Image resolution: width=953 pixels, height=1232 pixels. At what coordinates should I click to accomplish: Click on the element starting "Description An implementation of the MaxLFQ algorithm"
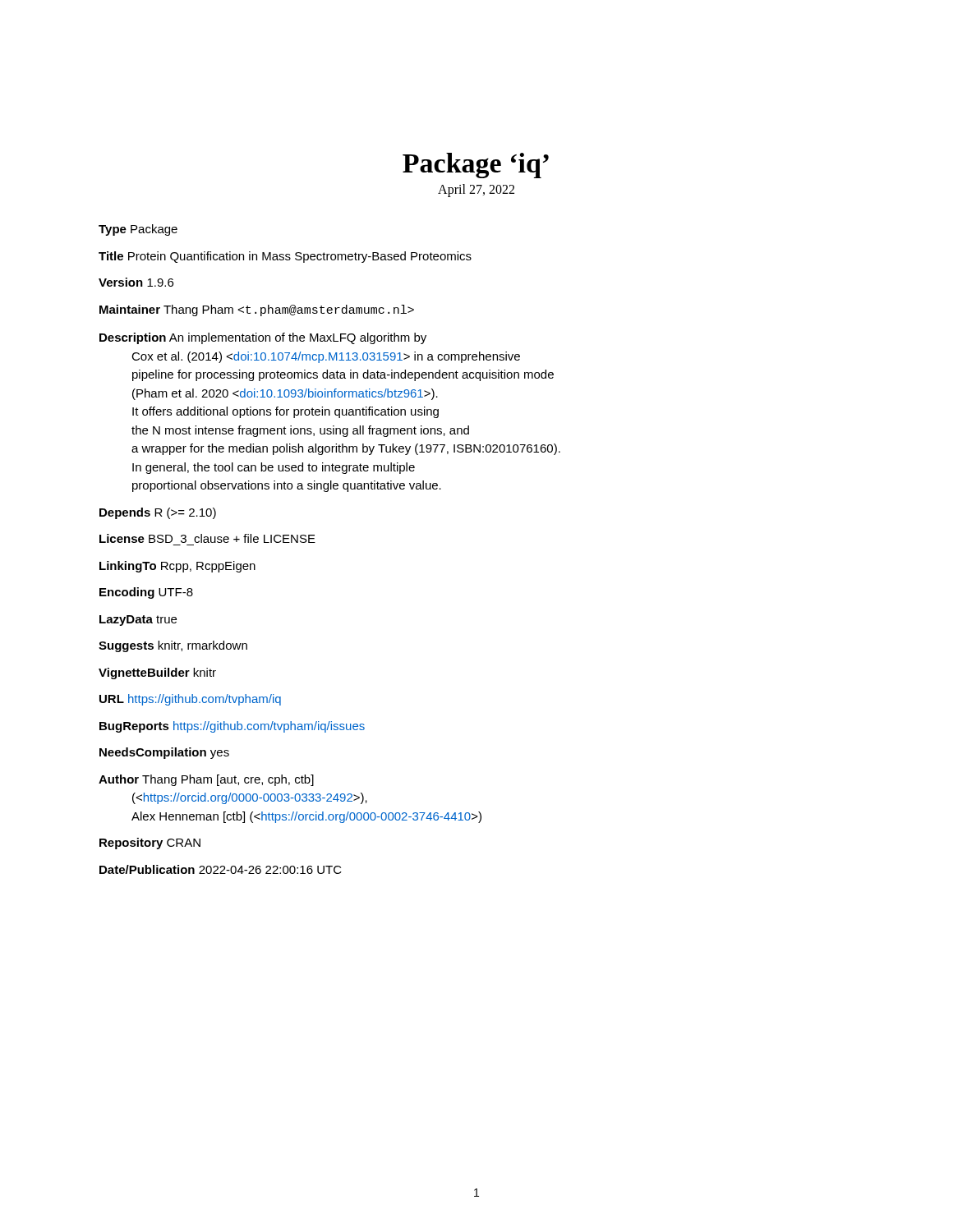click(263, 338)
